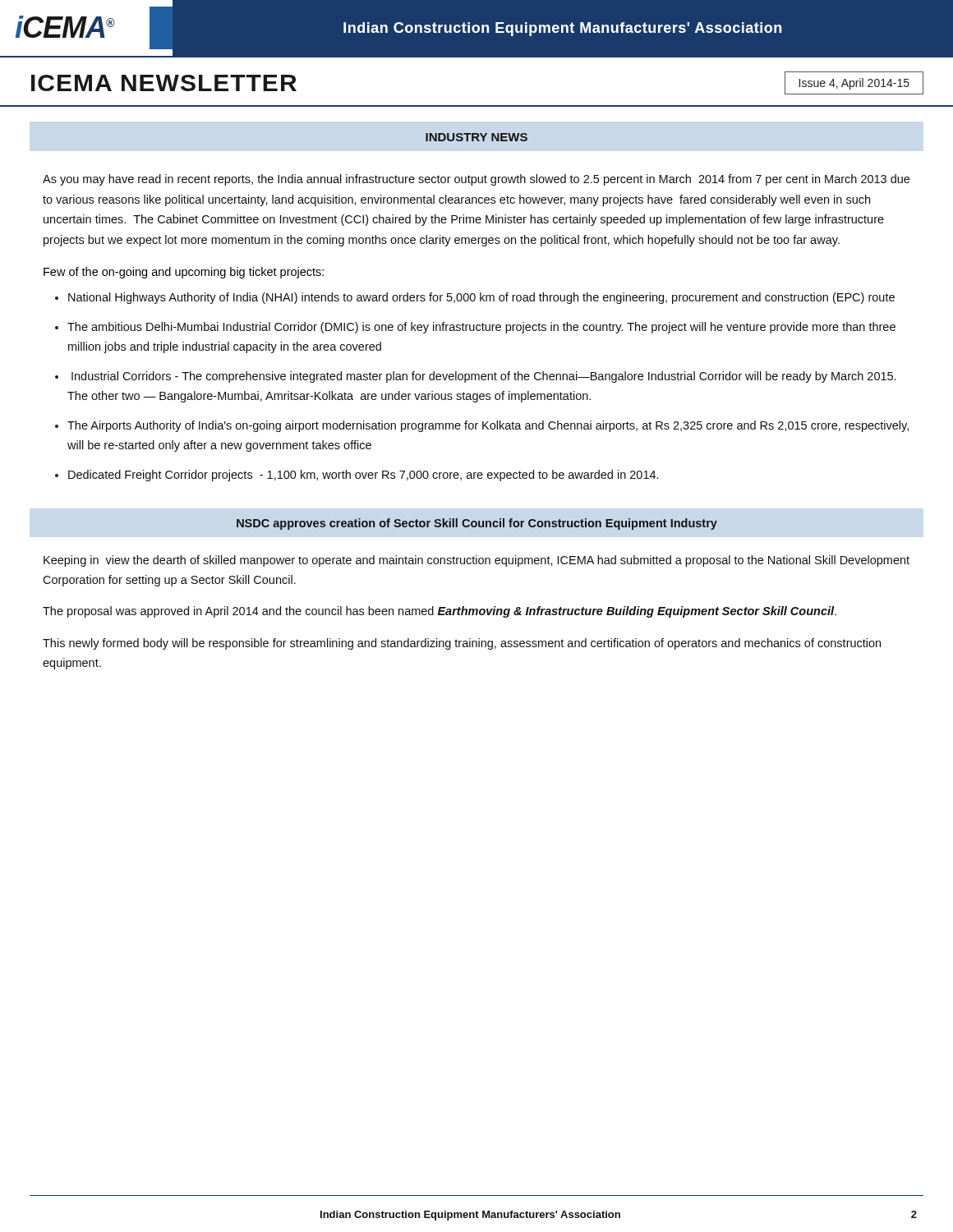Screen dimensions: 1232x953
Task: Select the list item containing "The Airports Authority of India's on-going"
Action: 489,435
